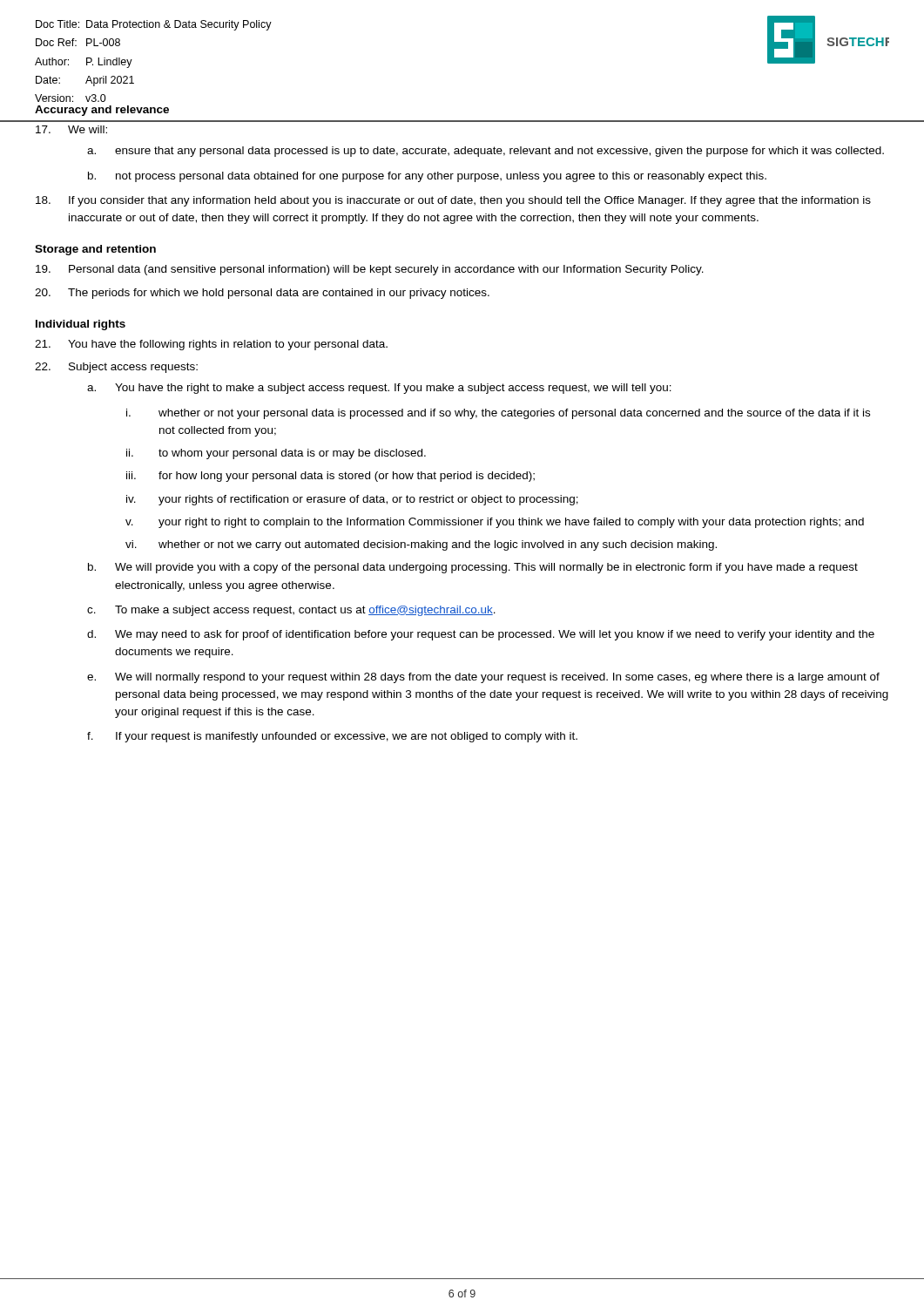
Task: Locate the block of text that opens with "vi. whether or not we"
Action: tap(507, 545)
